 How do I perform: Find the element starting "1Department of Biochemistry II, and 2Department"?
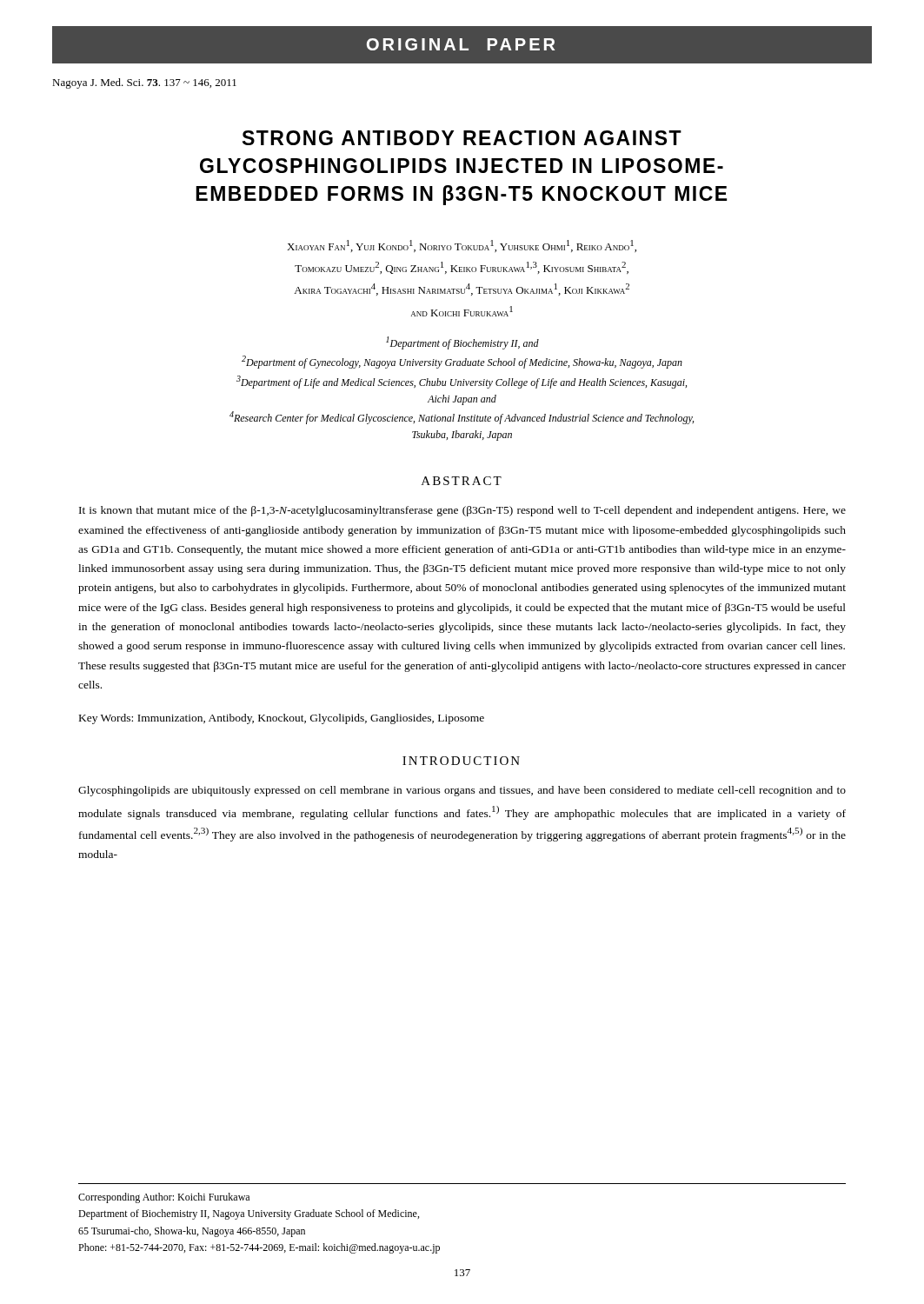click(x=462, y=388)
